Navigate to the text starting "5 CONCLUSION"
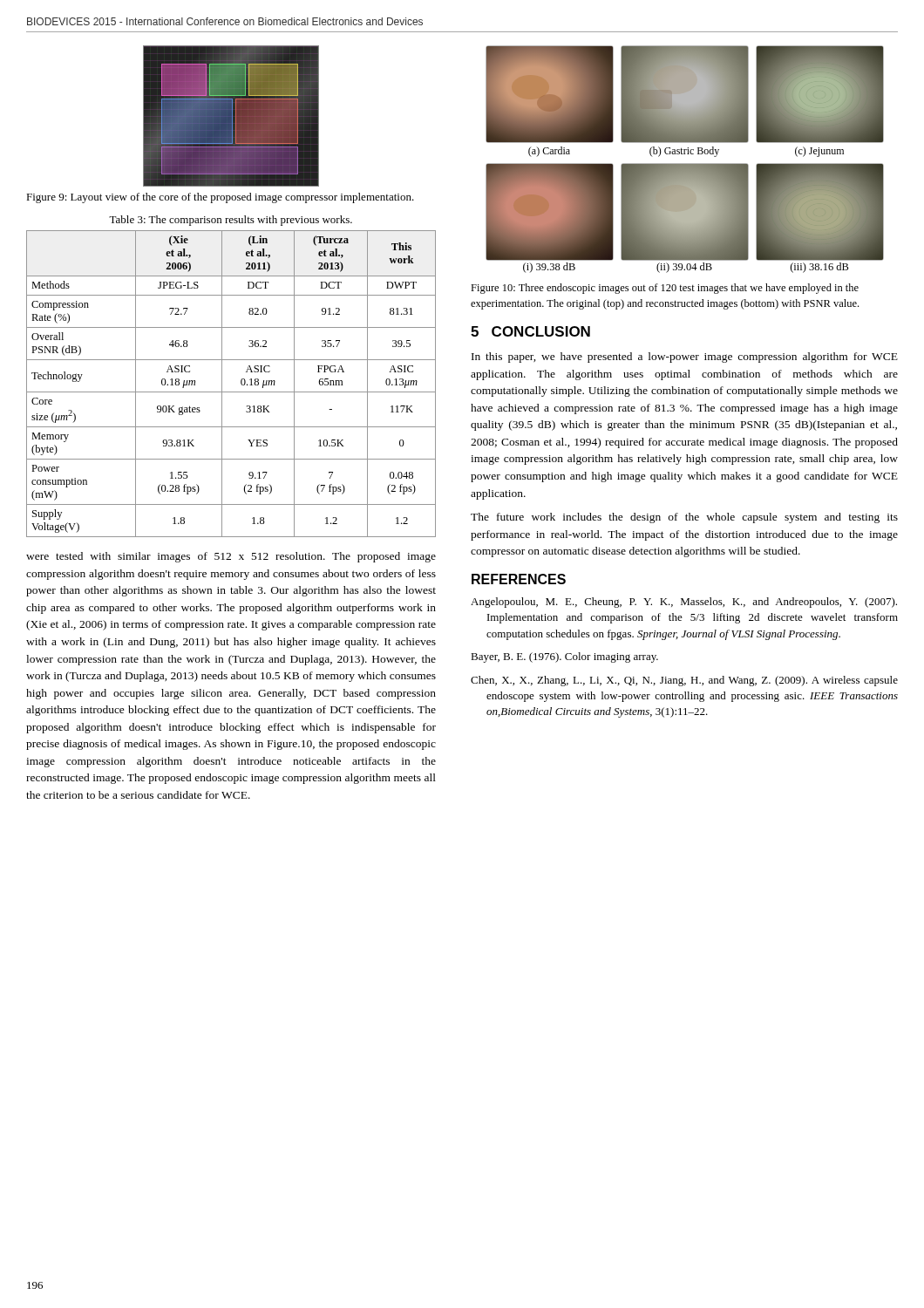This screenshot has width=924, height=1308. coord(531,332)
